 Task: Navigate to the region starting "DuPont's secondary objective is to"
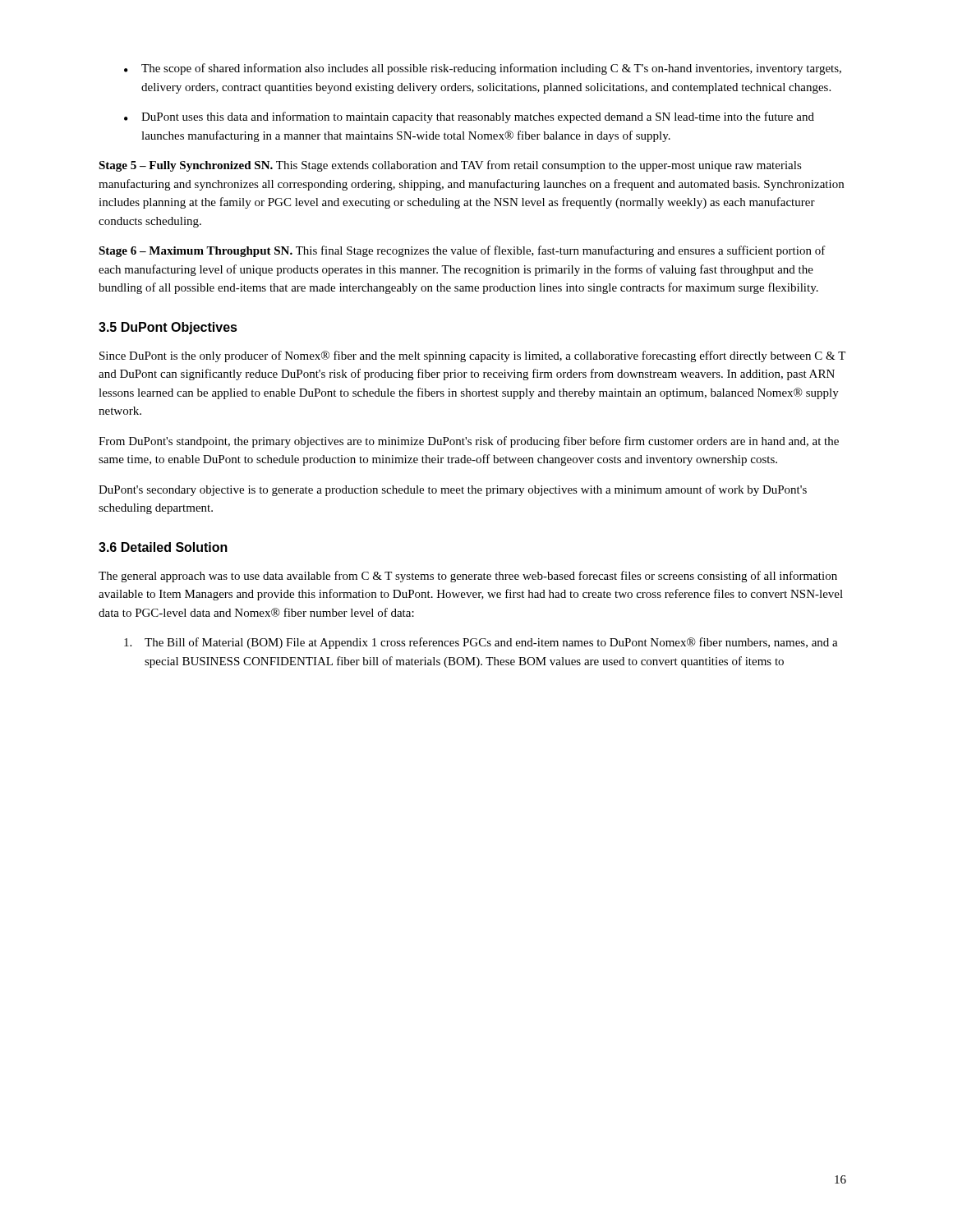pyautogui.click(x=453, y=498)
